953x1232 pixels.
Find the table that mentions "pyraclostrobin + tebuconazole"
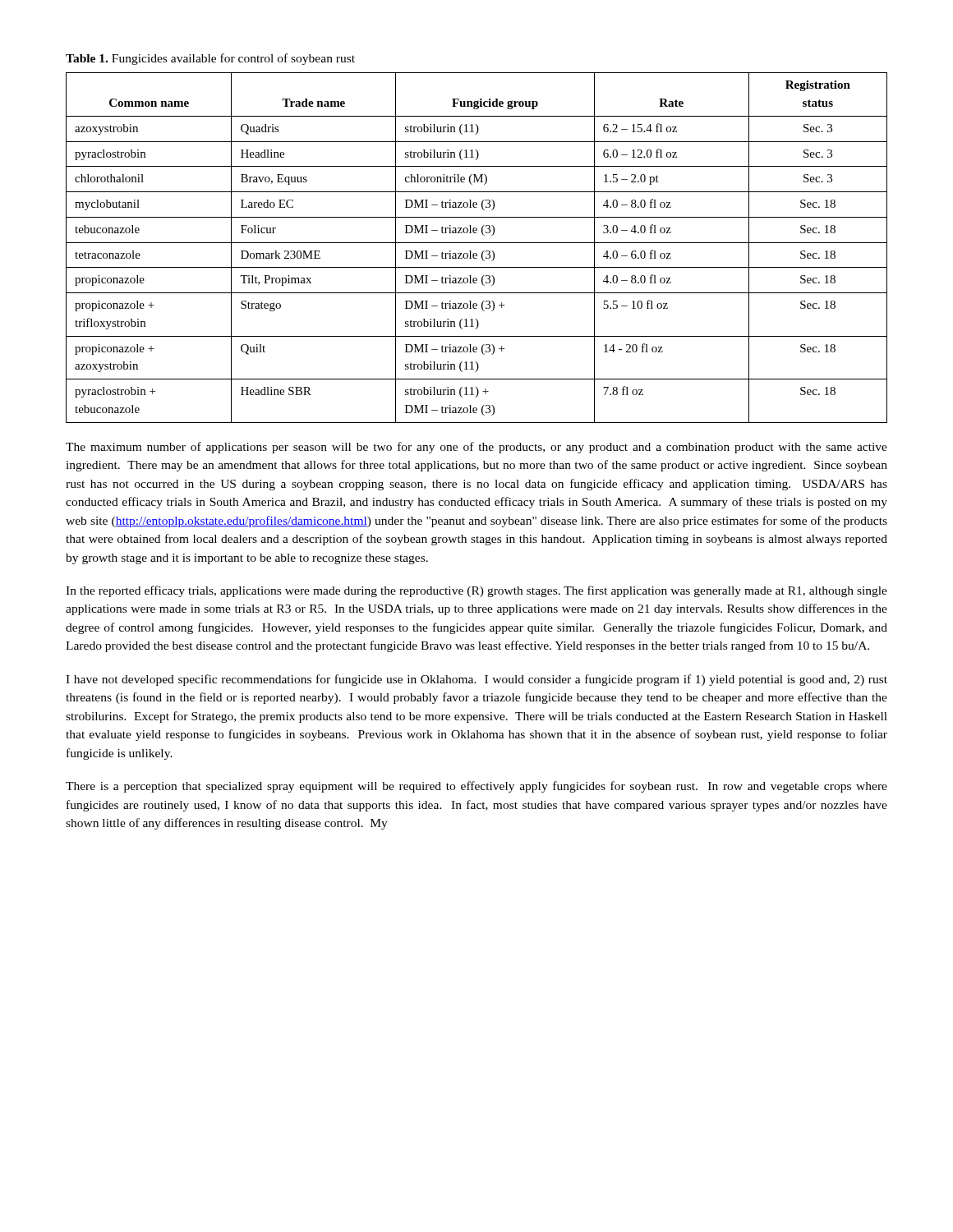point(476,248)
